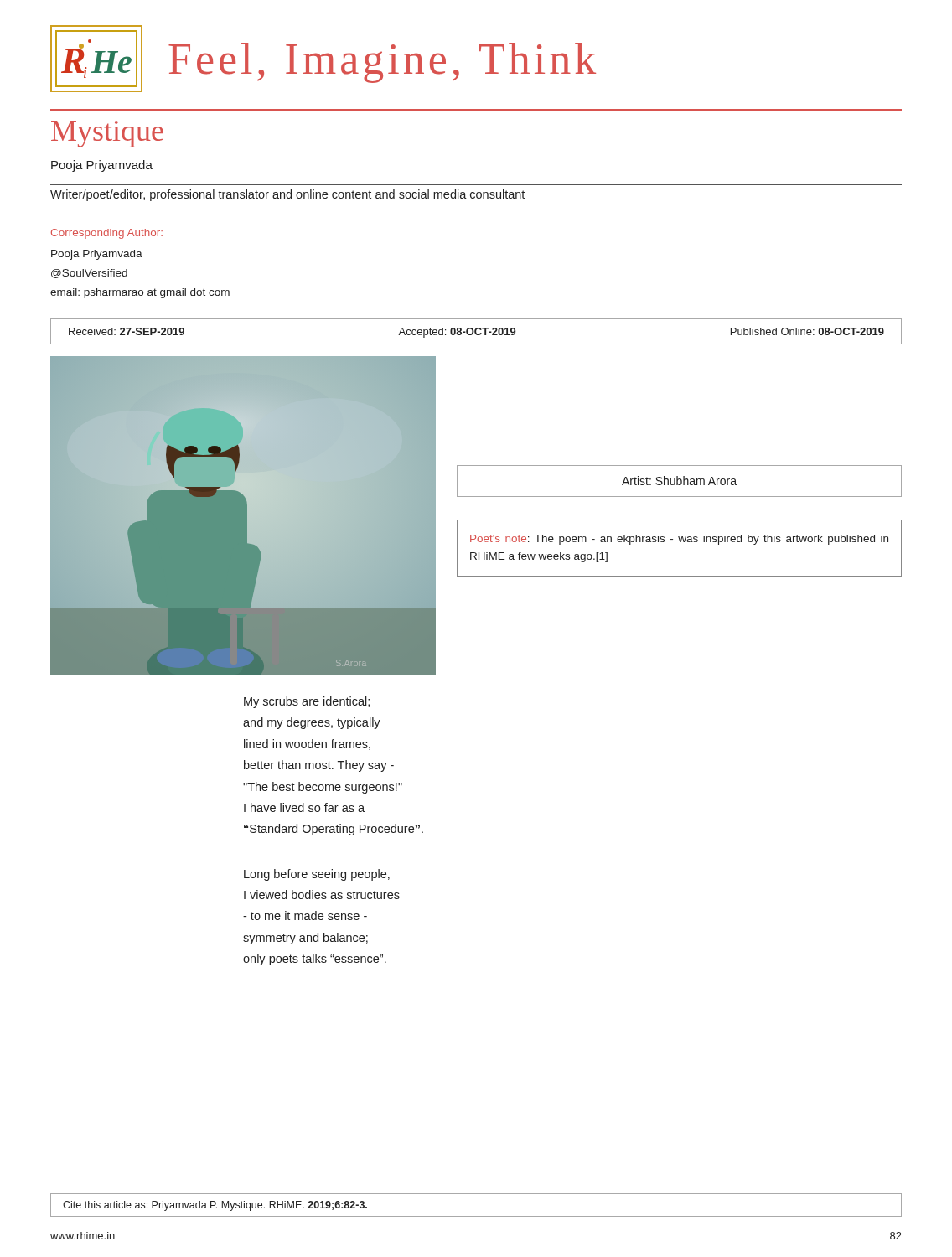The width and height of the screenshot is (952, 1257).
Task: Find the text starting "Pooja Priyamvada @SoulVersified email: psharmarao at gmail dot"
Action: tap(97, 255)
